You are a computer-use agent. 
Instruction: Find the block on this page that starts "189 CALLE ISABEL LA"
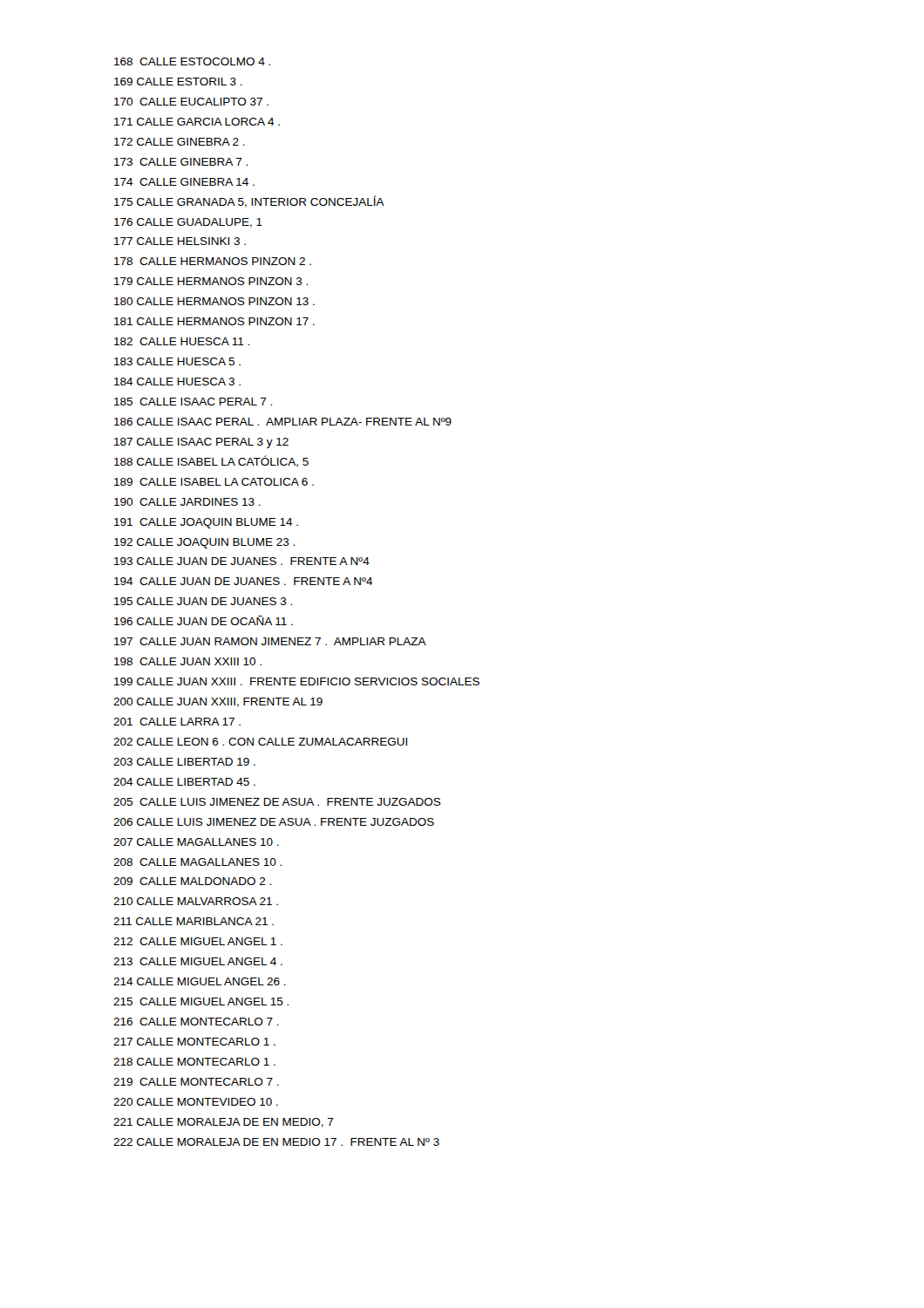click(x=214, y=481)
